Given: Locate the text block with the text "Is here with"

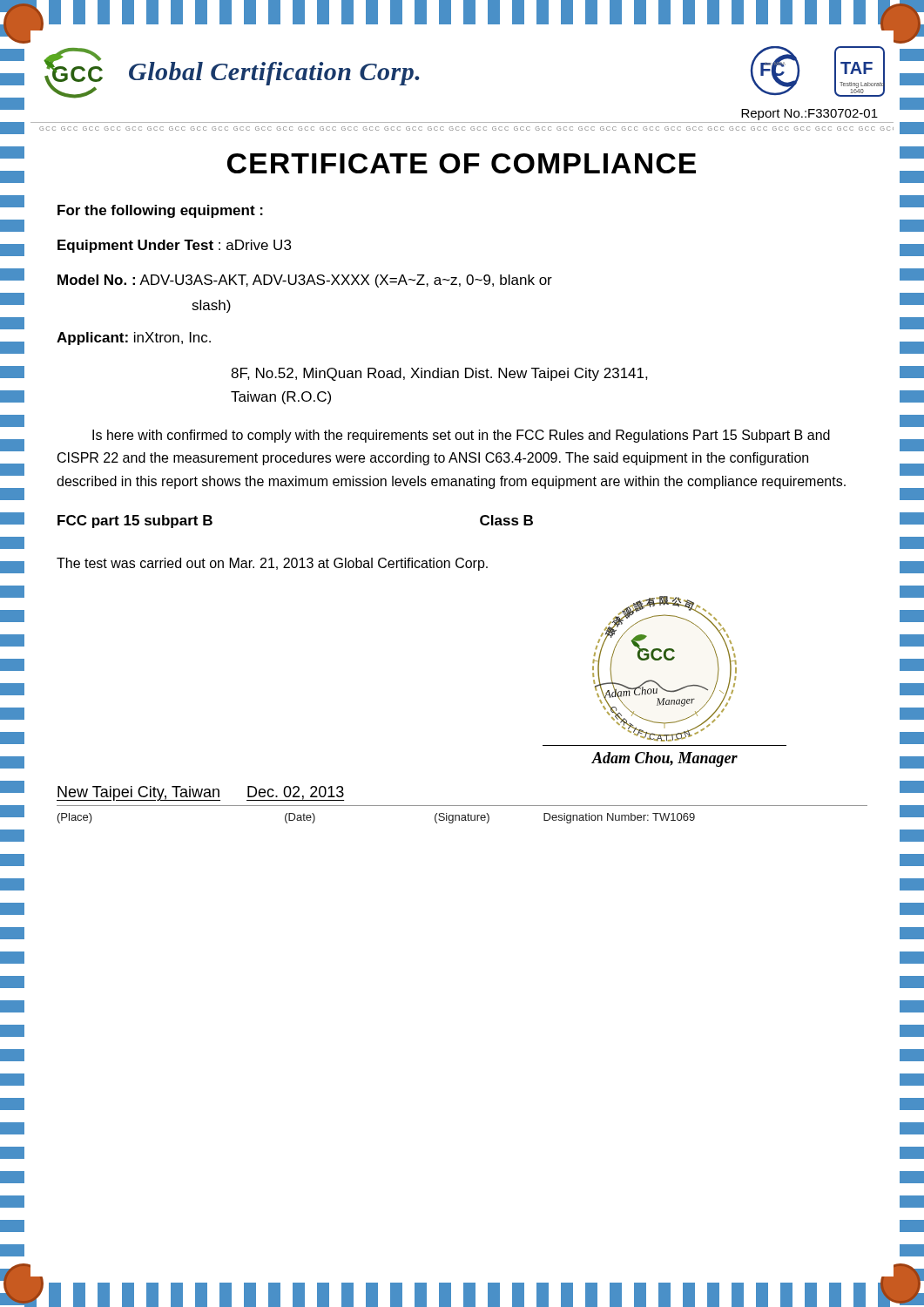Looking at the screenshot, I should click(x=452, y=458).
